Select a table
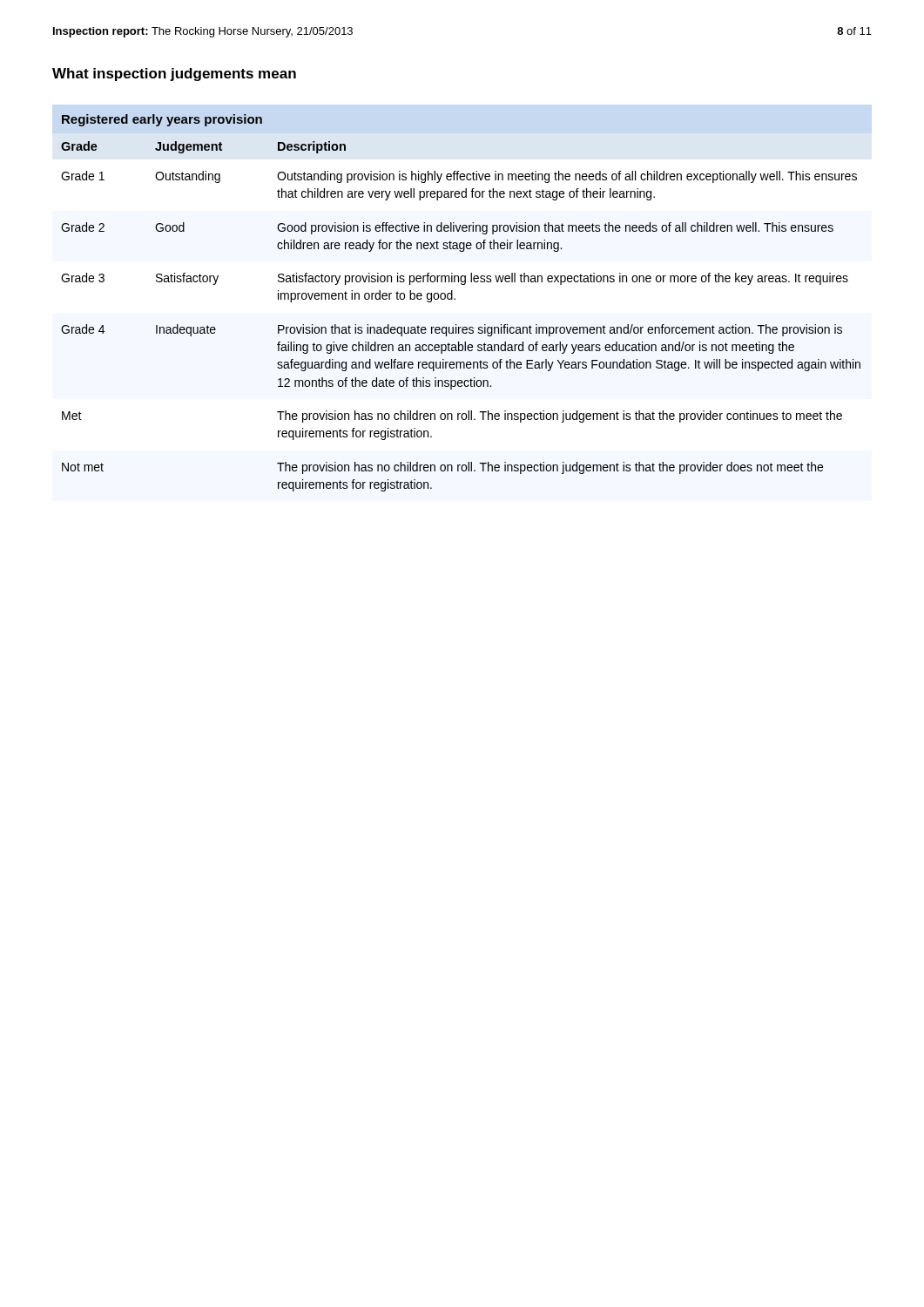This screenshot has height=1307, width=924. [x=462, y=303]
